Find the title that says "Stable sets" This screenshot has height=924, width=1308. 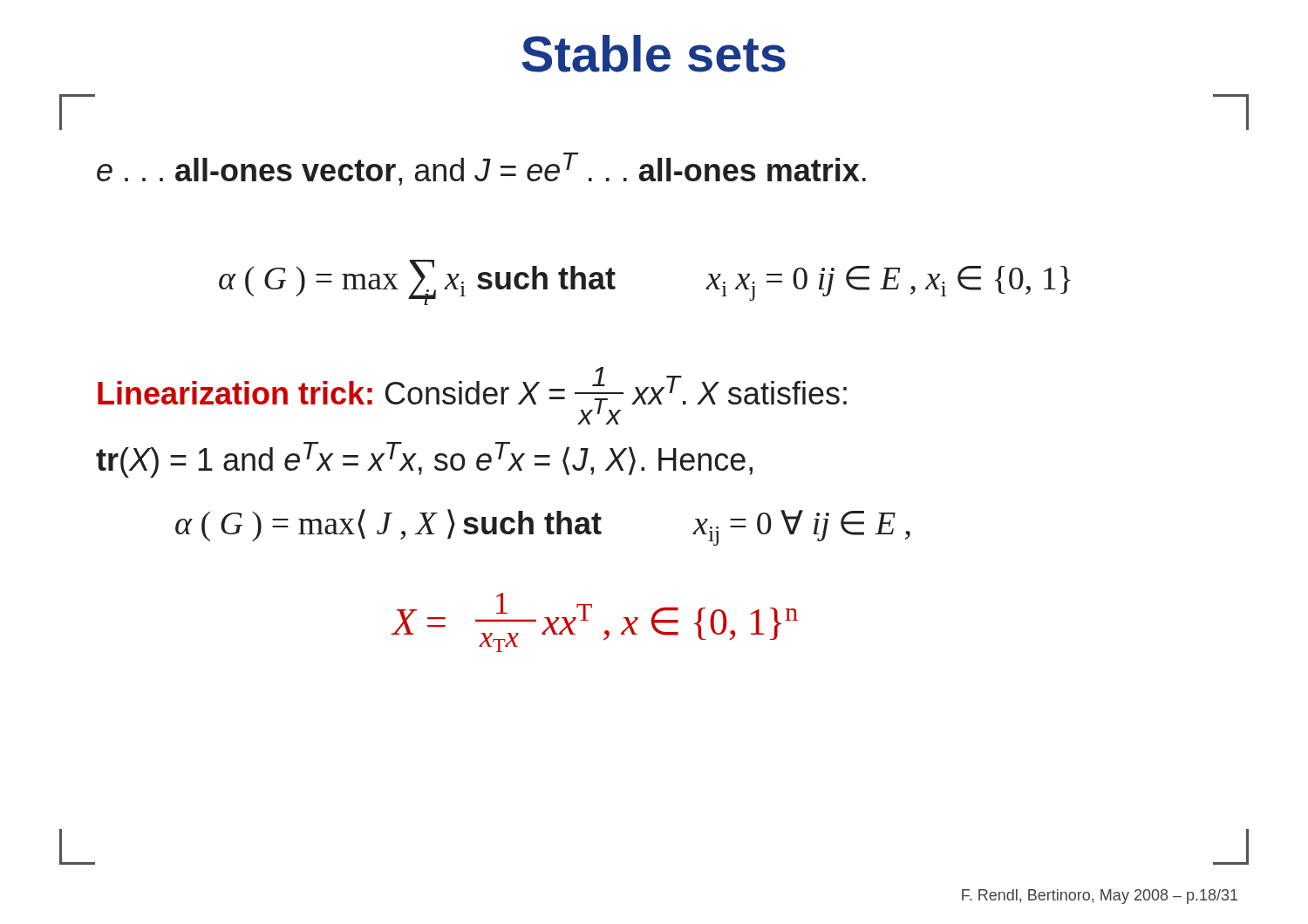point(654,54)
